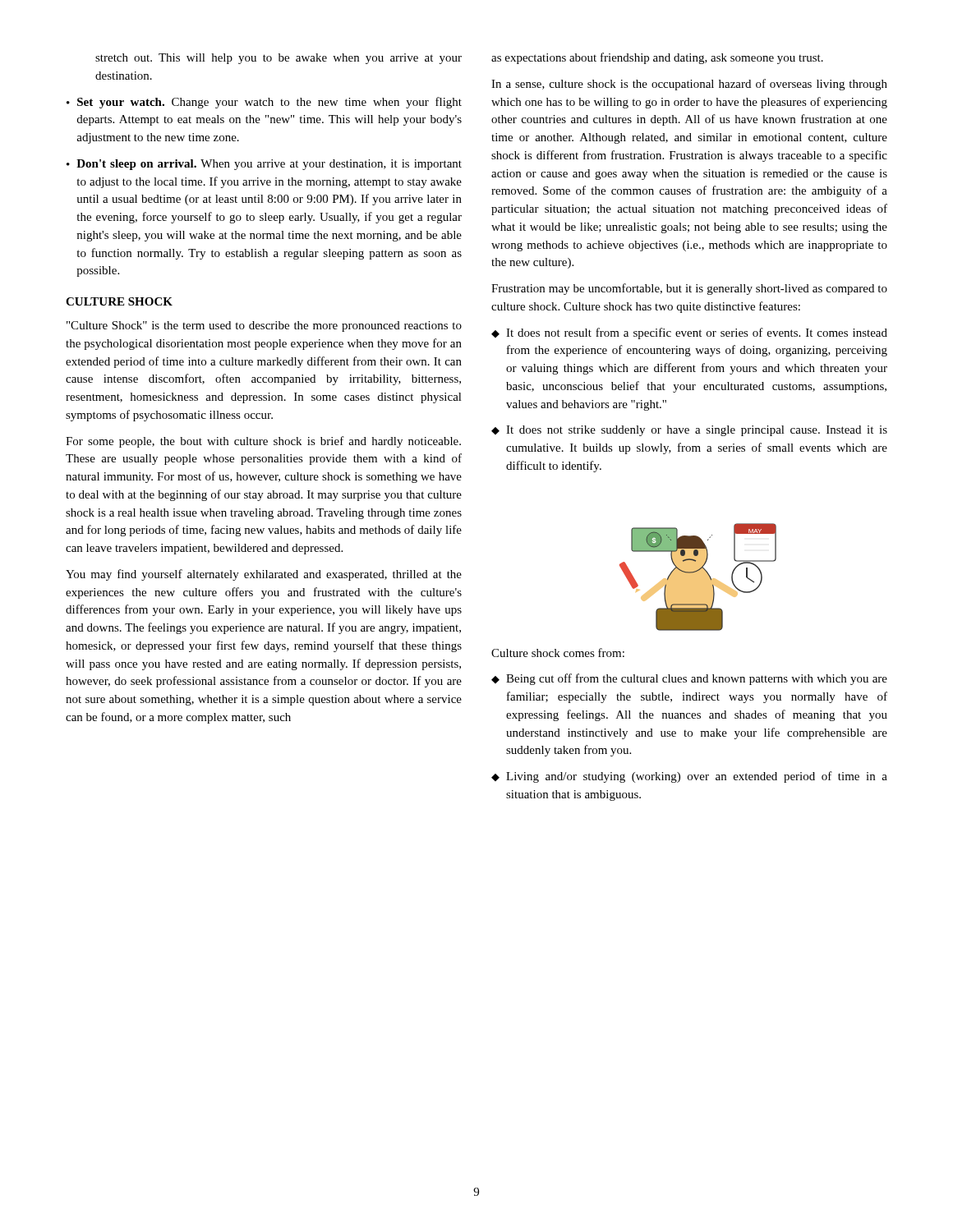Find the text block that says "Culture shock comes"
Viewport: 953px width, 1232px height.
pos(558,653)
